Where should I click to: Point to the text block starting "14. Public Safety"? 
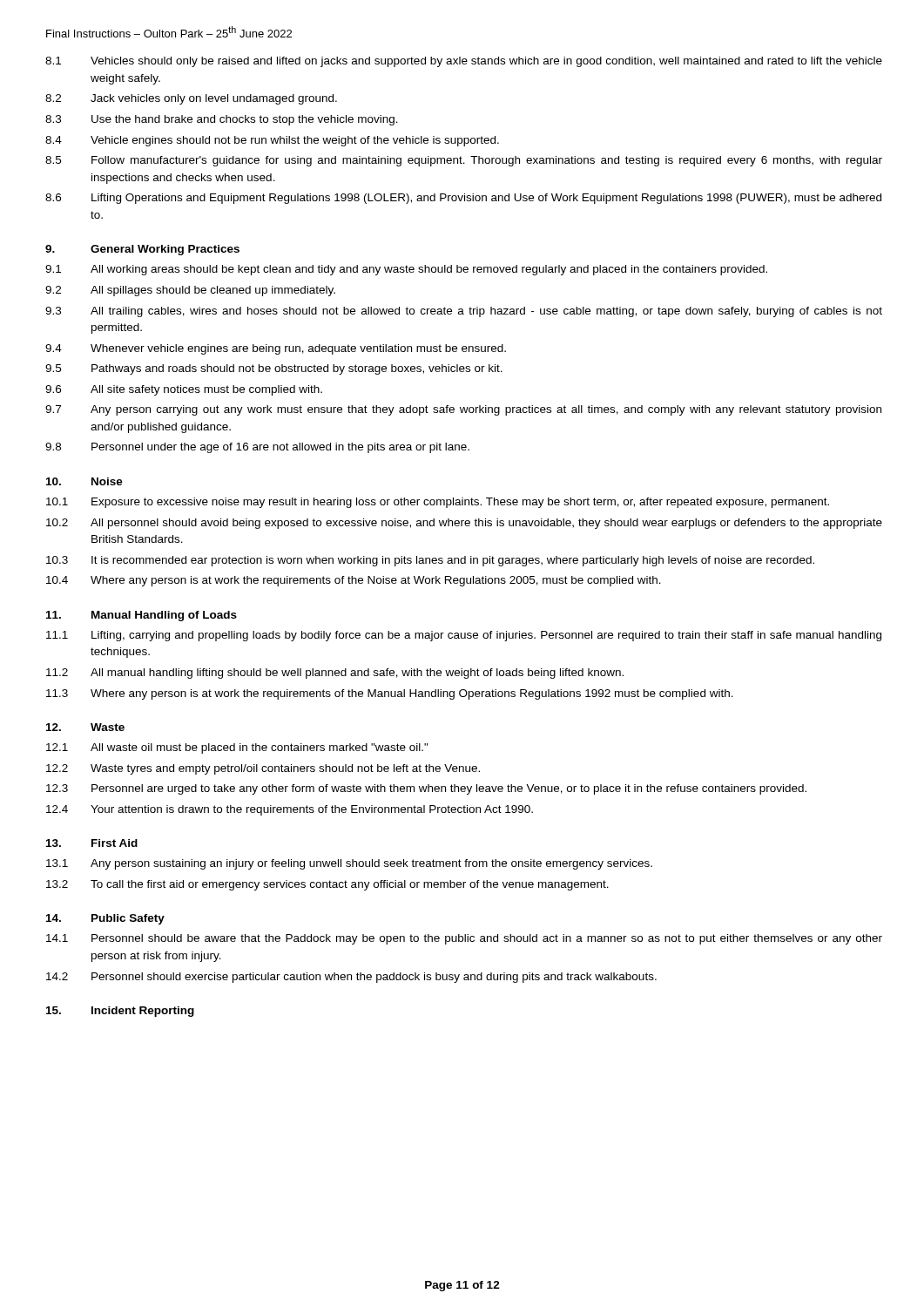tap(105, 918)
